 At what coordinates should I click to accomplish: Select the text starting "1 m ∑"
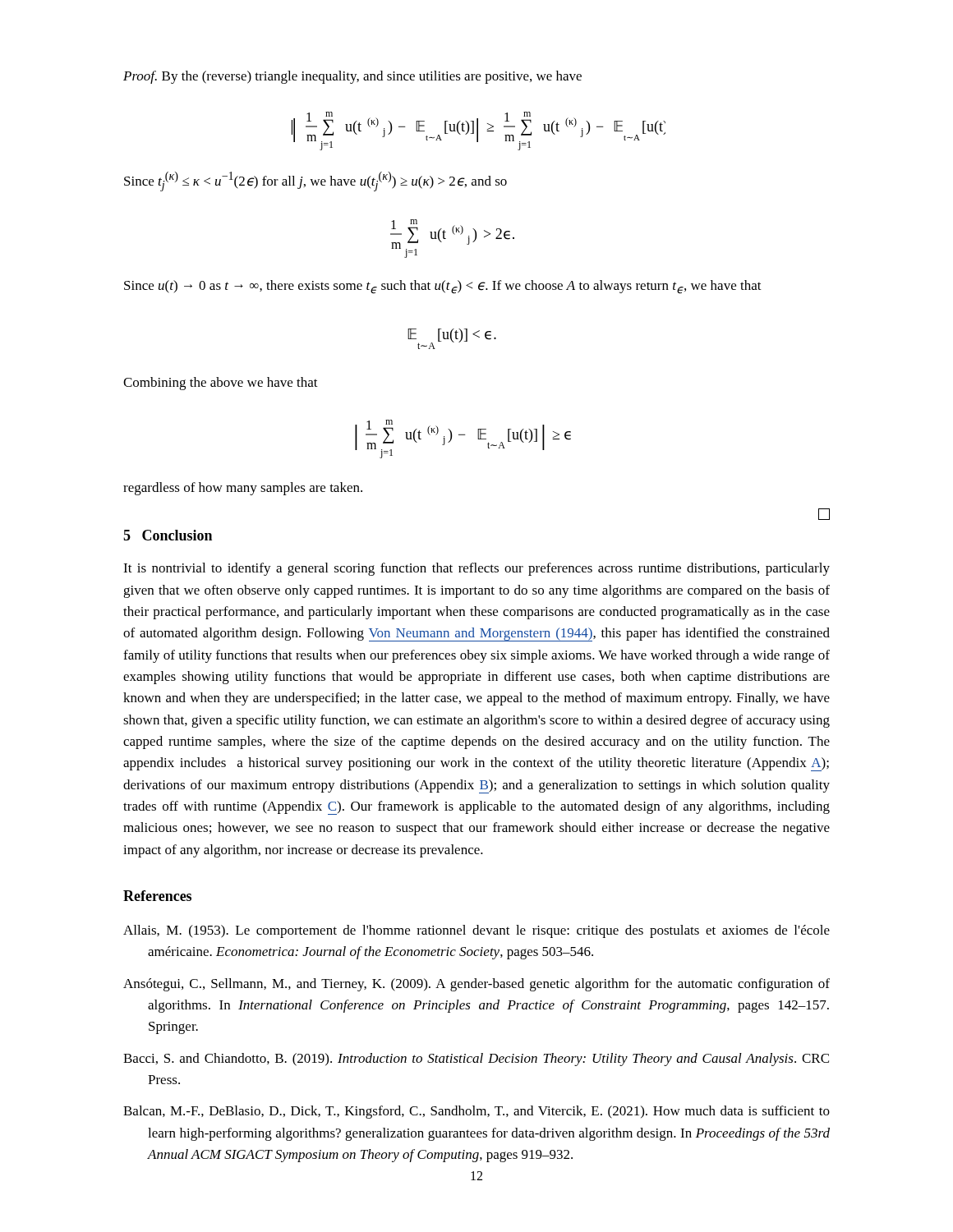[x=476, y=235]
